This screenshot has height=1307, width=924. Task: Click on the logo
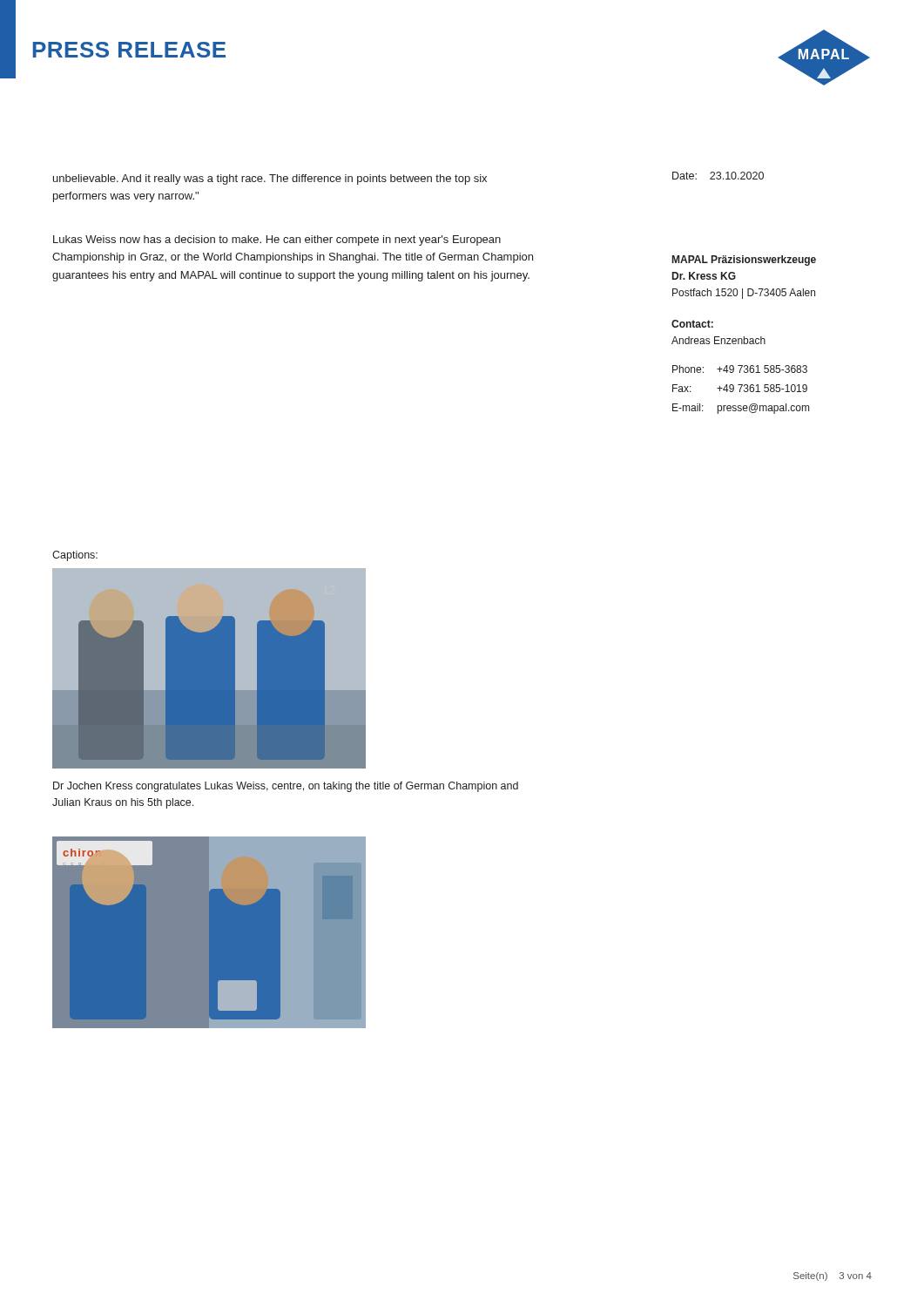(824, 59)
